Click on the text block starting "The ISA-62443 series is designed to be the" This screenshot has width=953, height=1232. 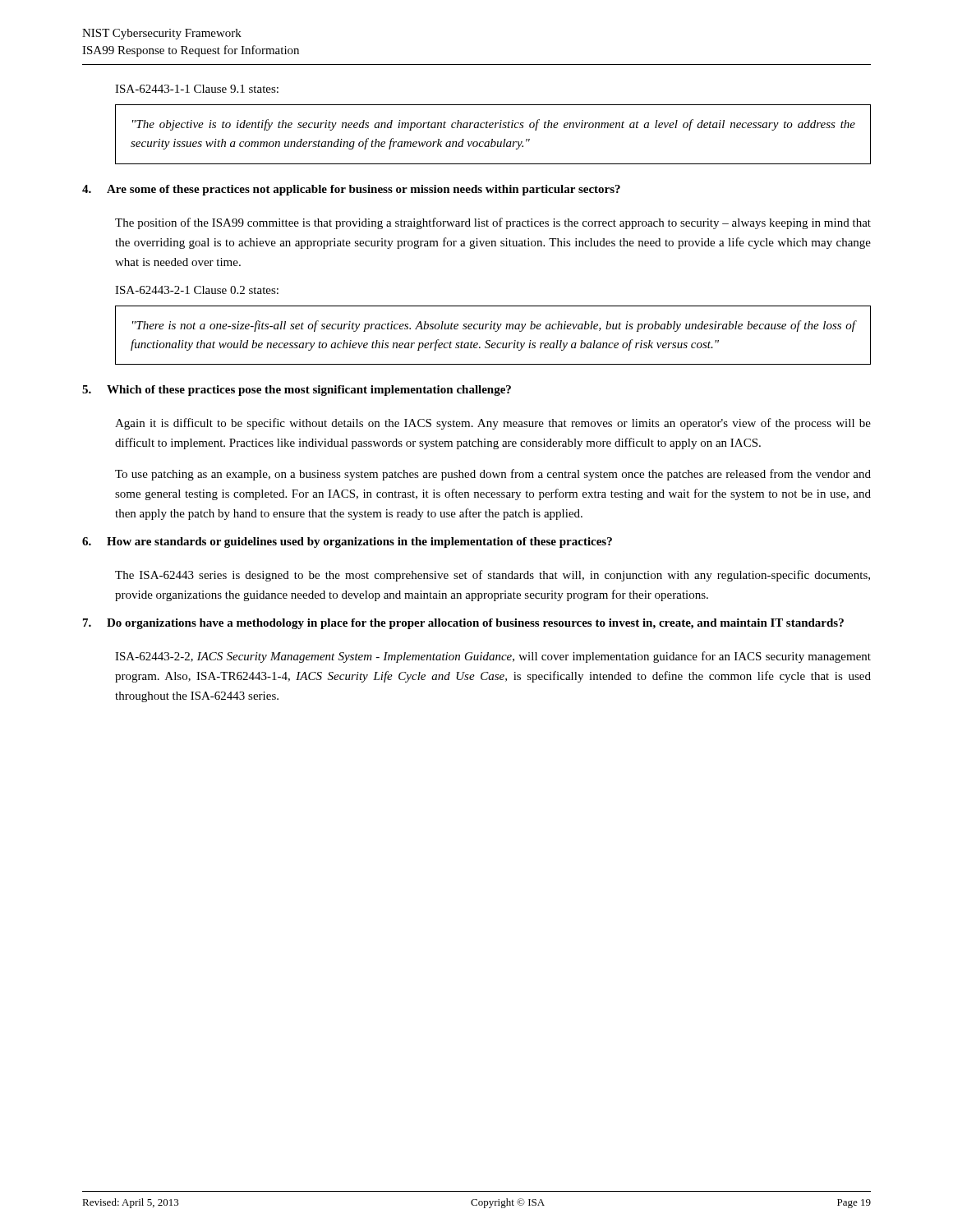[493, 585]
